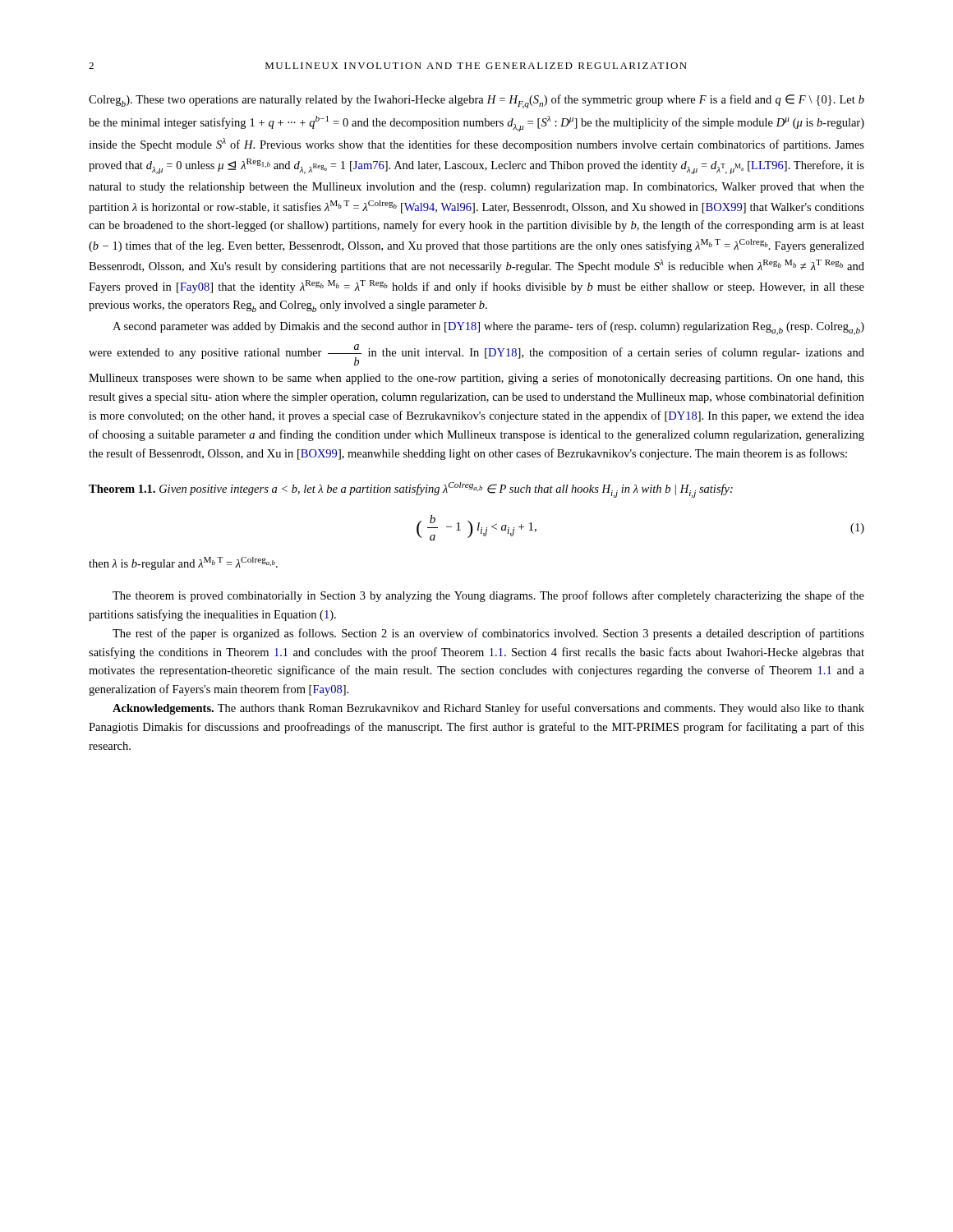This screenshot has height=1232, width=953.
Task: Click on the text starting "The theorem is proved combinatorially in"
Action: pyautogui.click(x=476, y=671)
